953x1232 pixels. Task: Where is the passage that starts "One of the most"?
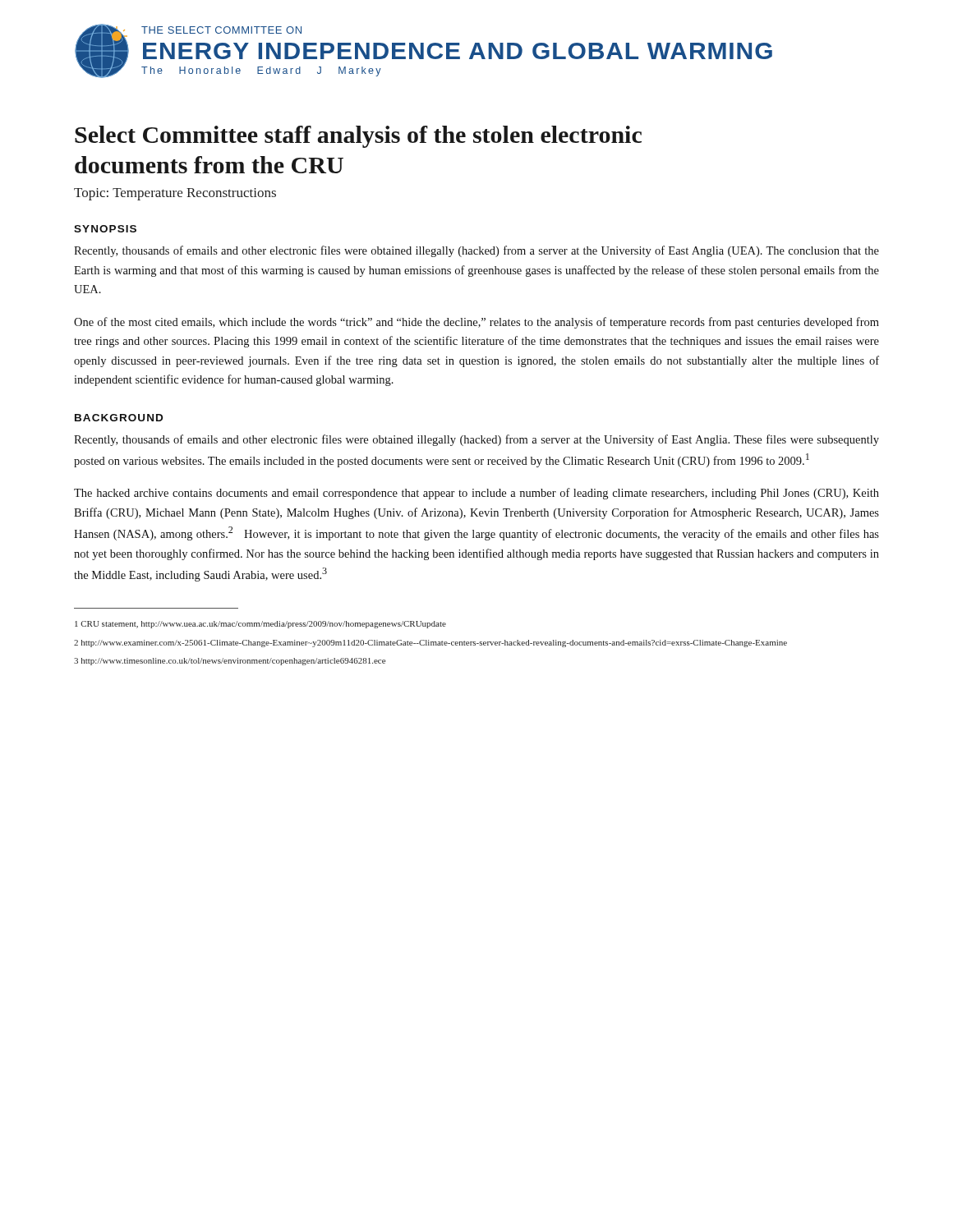[476, 351]
